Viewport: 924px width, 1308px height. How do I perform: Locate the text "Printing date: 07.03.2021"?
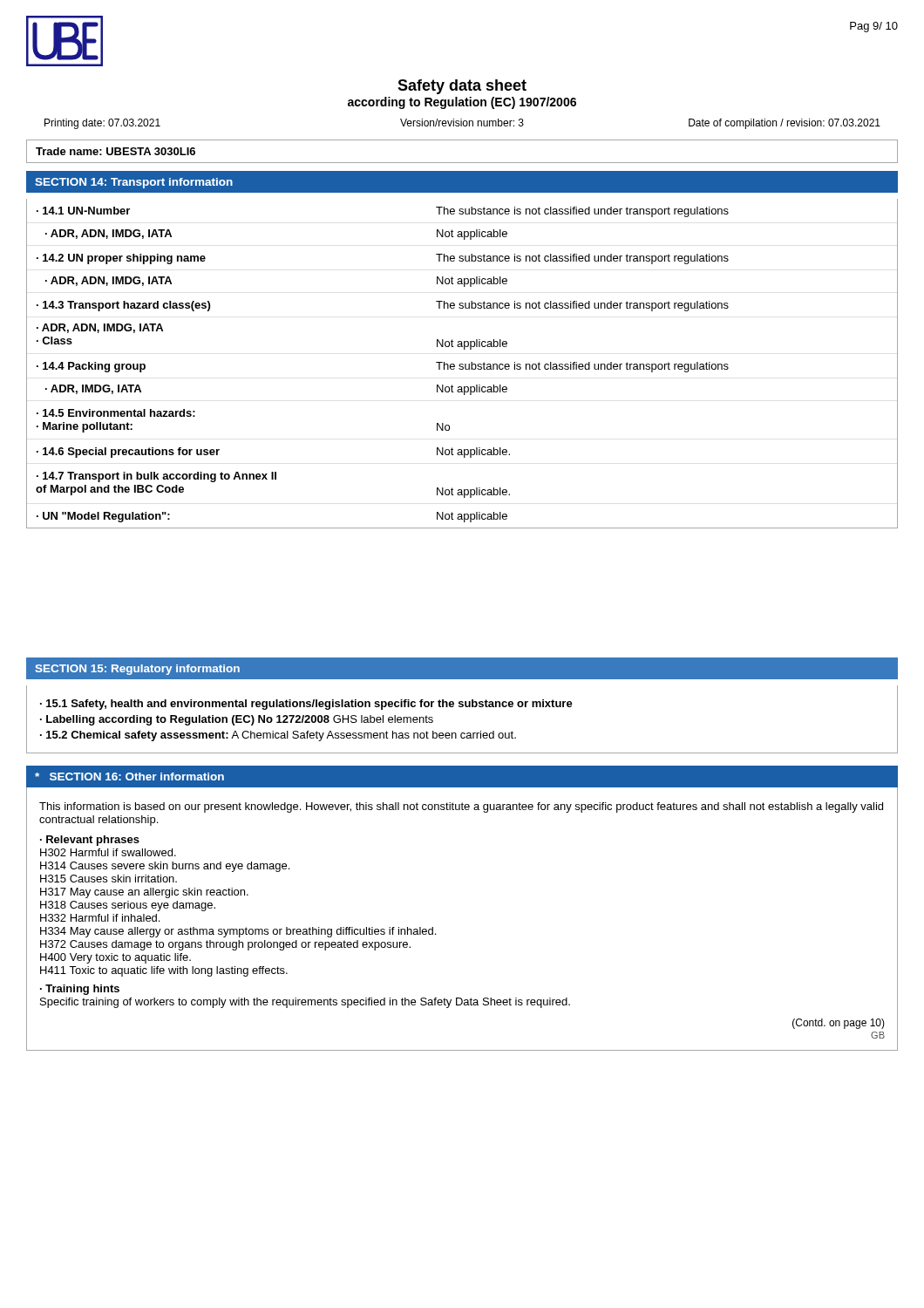(x=102, y=123)
